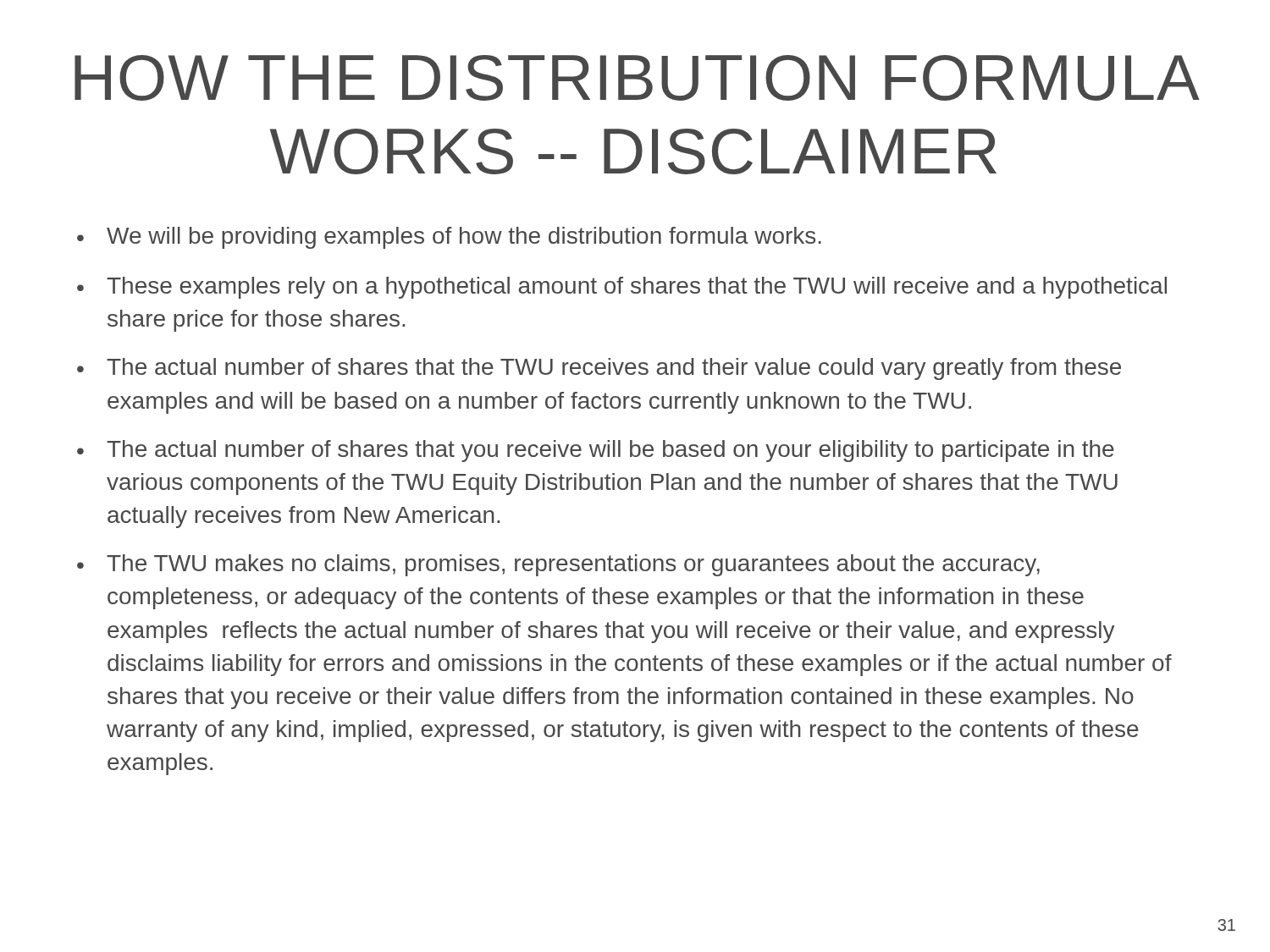Point to the block beginning "• The actual number of shares that the"

tap(635, 384)
